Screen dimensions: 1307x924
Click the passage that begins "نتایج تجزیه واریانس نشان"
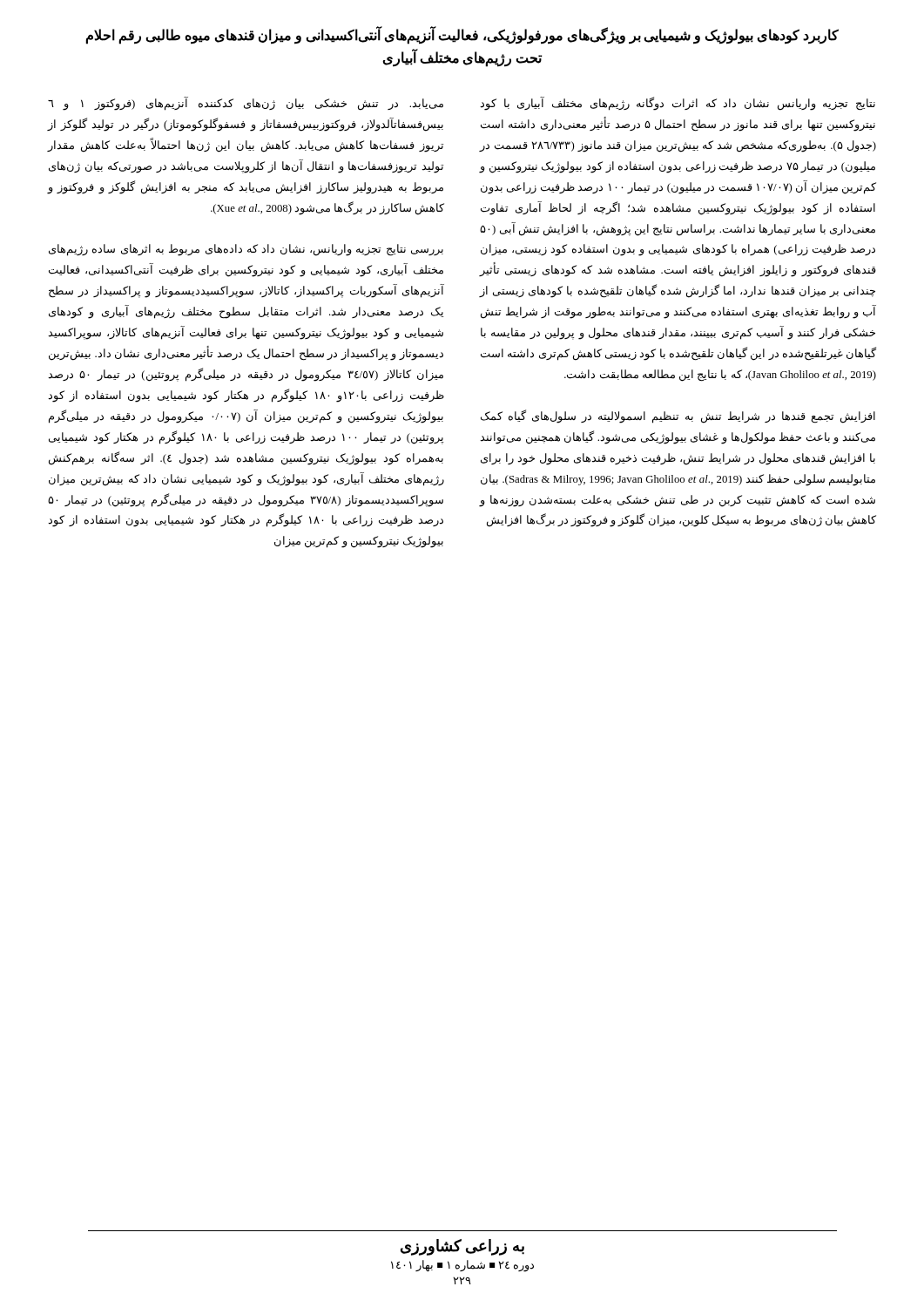click(678, 312)
